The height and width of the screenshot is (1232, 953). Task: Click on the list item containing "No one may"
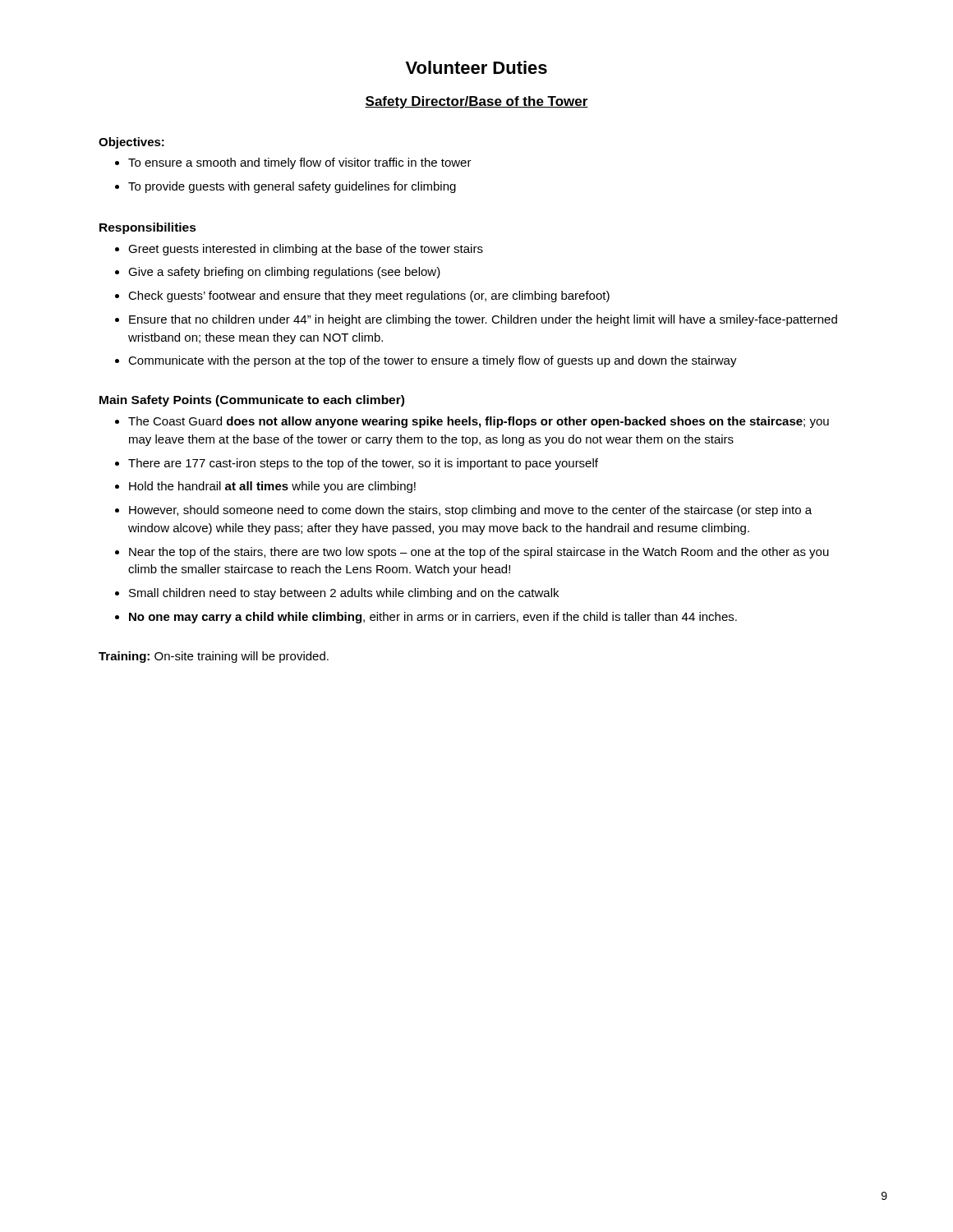point(476,617)
